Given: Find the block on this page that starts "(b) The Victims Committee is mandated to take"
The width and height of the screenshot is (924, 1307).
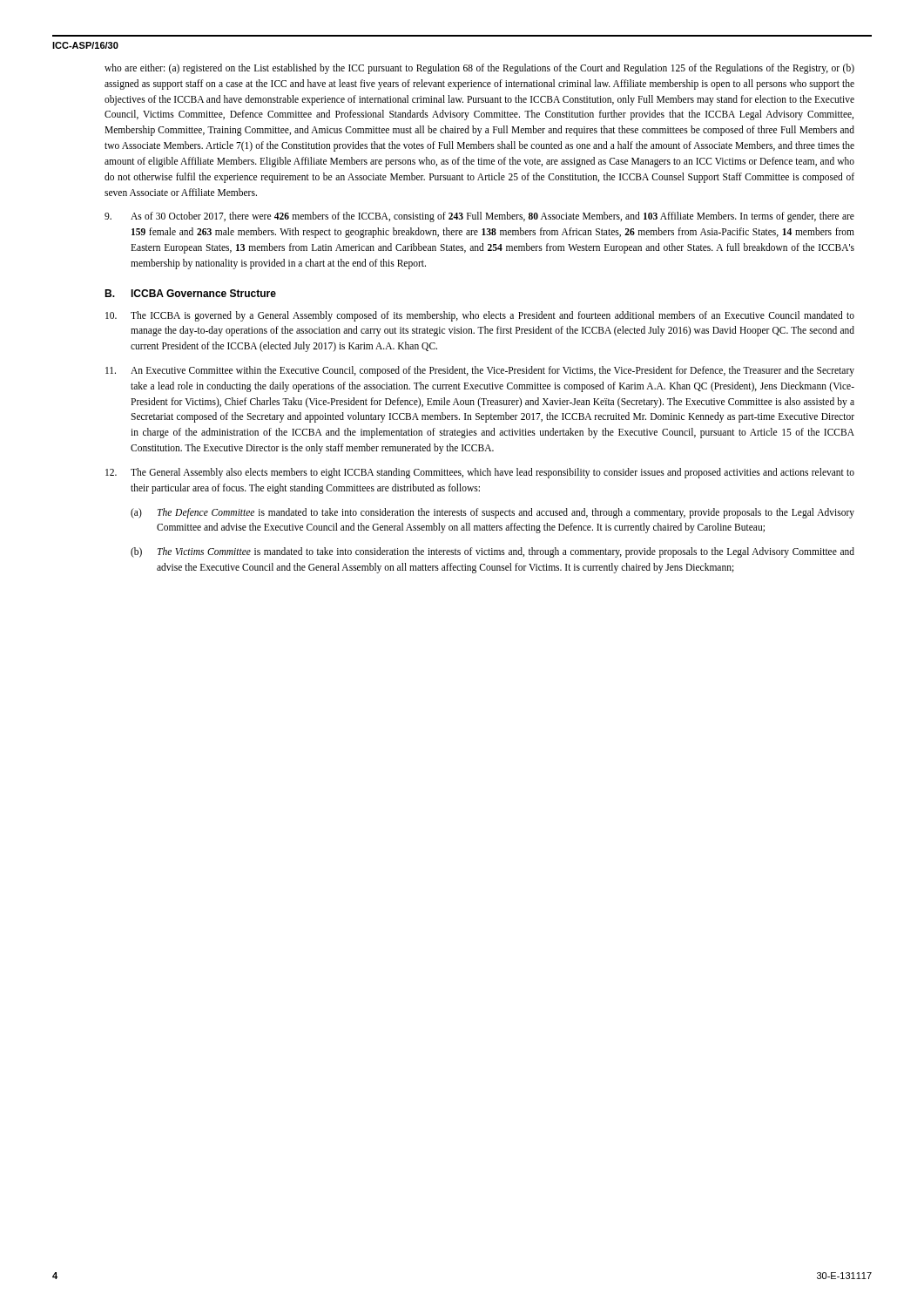Looking at the screenshot, I should click(x=492, y=560).
